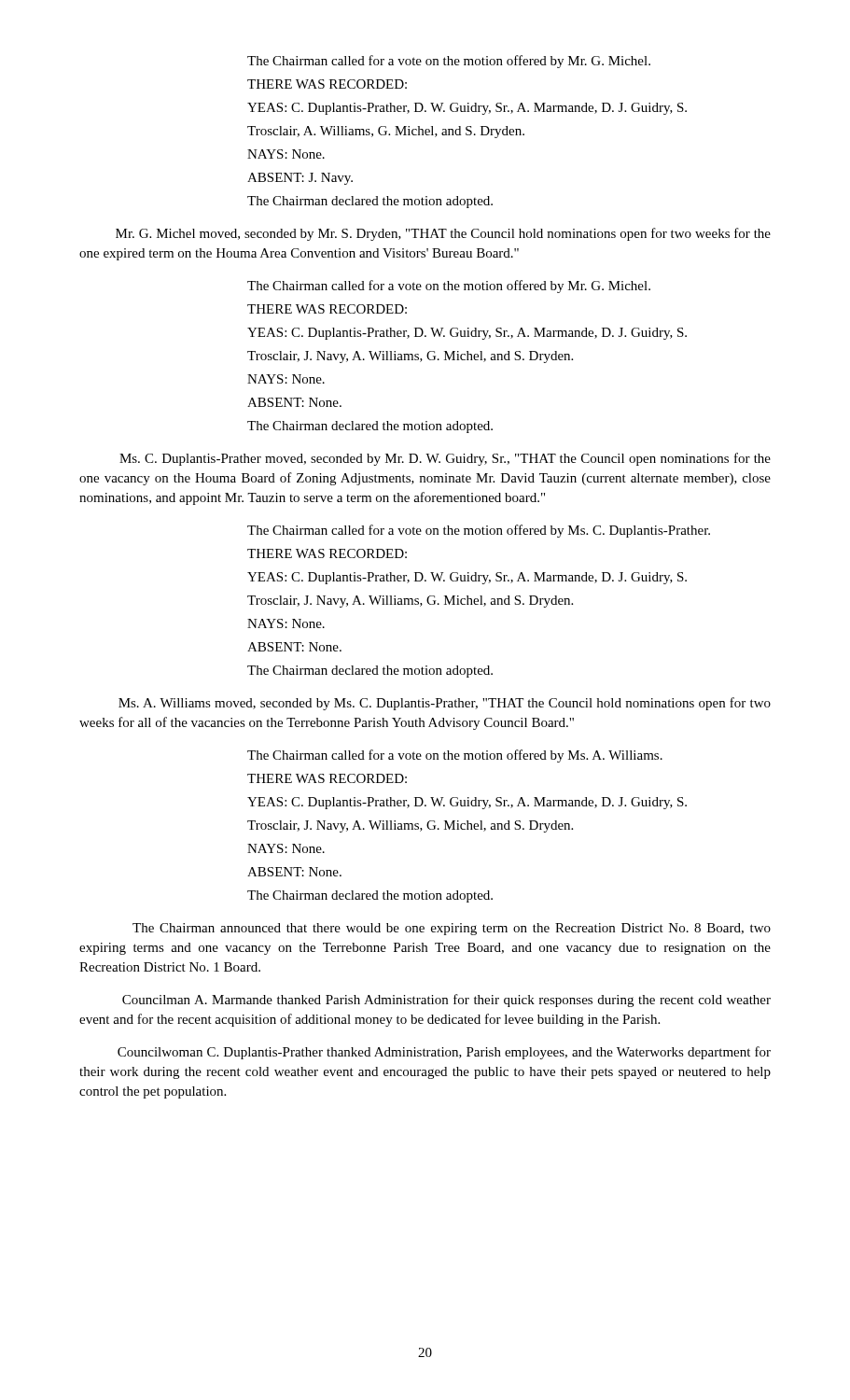Click on the text block that reads "Mr. G. Michel moved, seconded by Mr."

(425, 243)
